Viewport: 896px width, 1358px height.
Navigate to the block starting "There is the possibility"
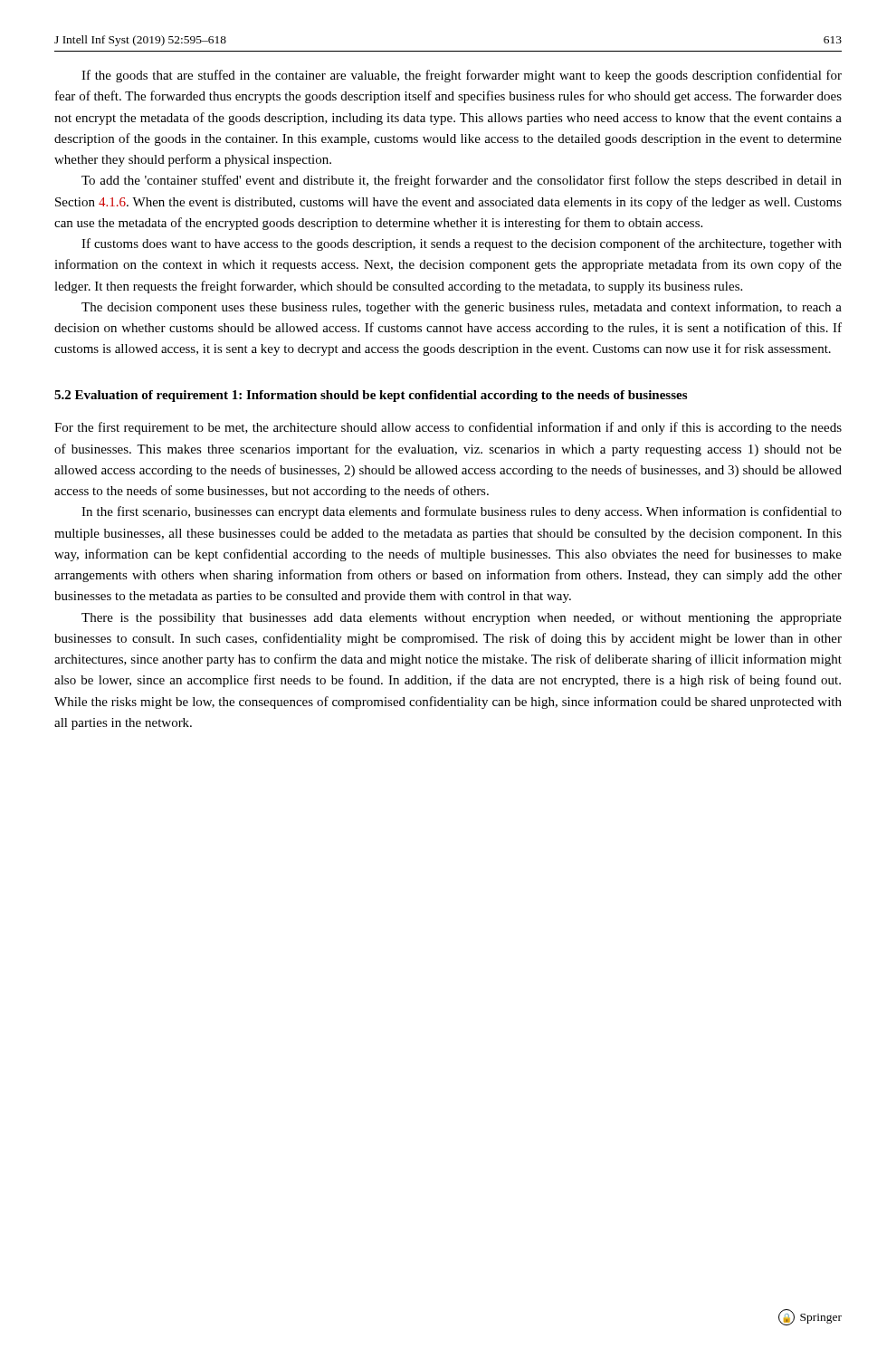448,670
